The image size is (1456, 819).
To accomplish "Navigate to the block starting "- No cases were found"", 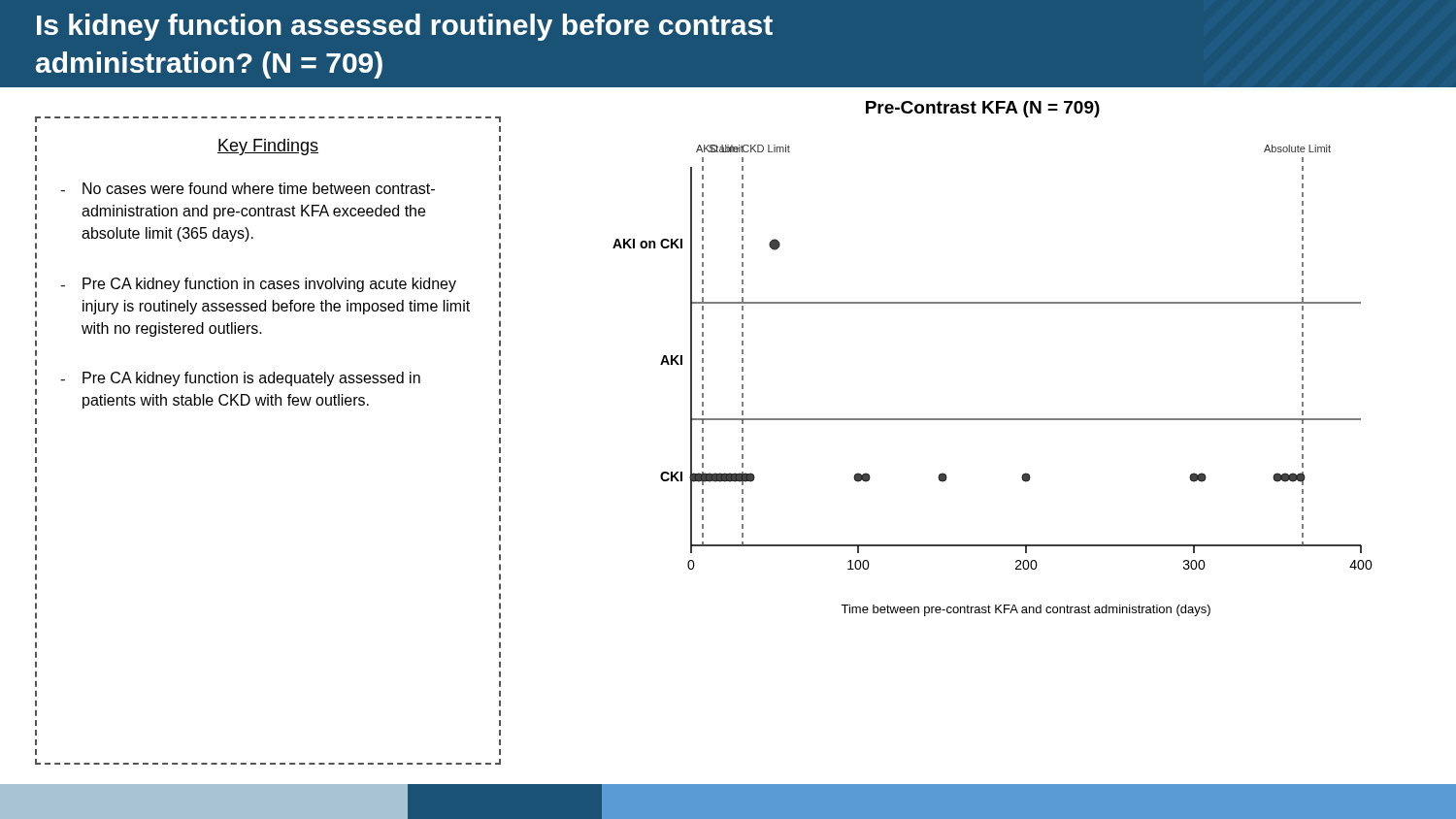I will (268, 211).
